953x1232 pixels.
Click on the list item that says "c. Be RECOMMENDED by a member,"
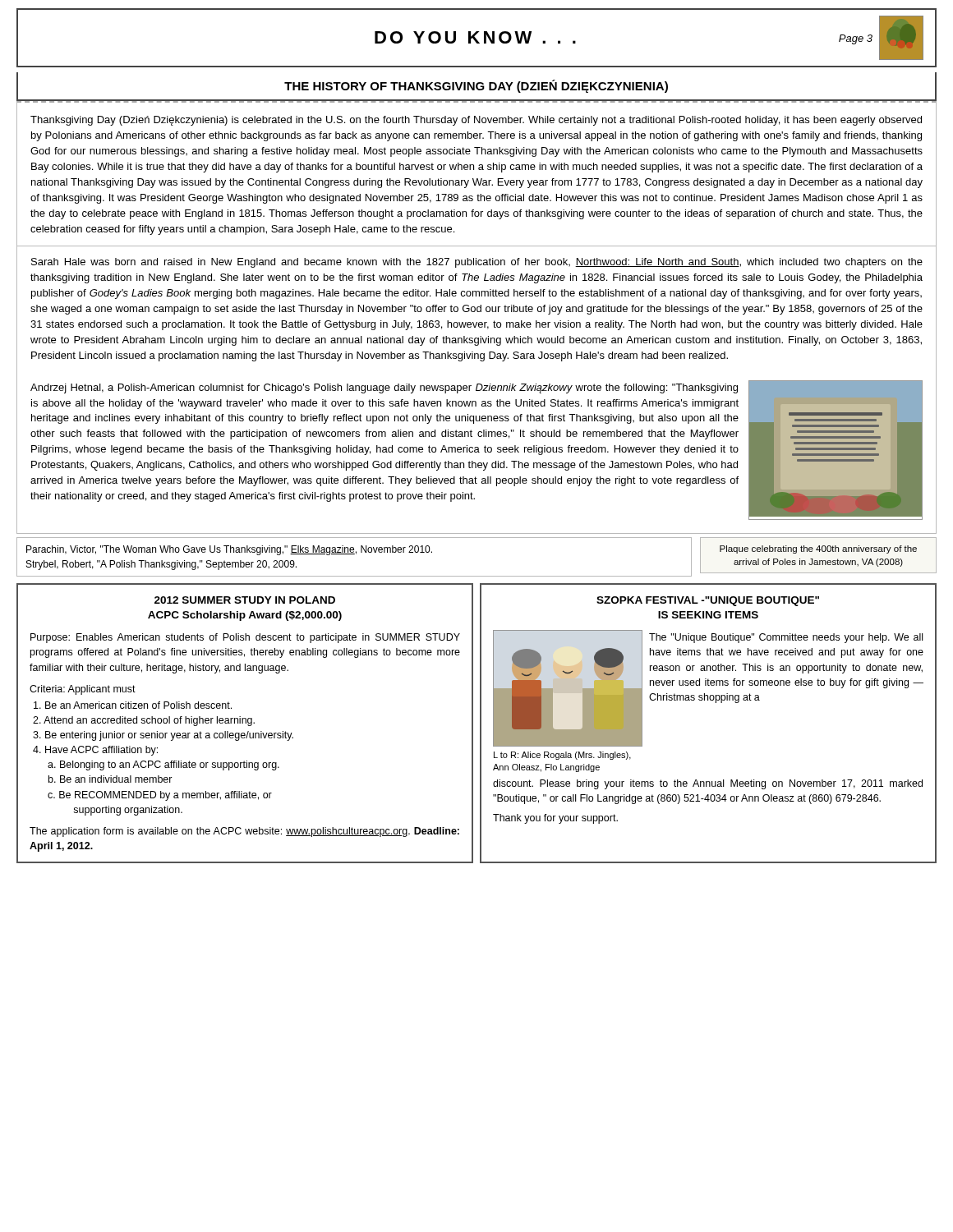pyautogui.click(x=160, y=802)
